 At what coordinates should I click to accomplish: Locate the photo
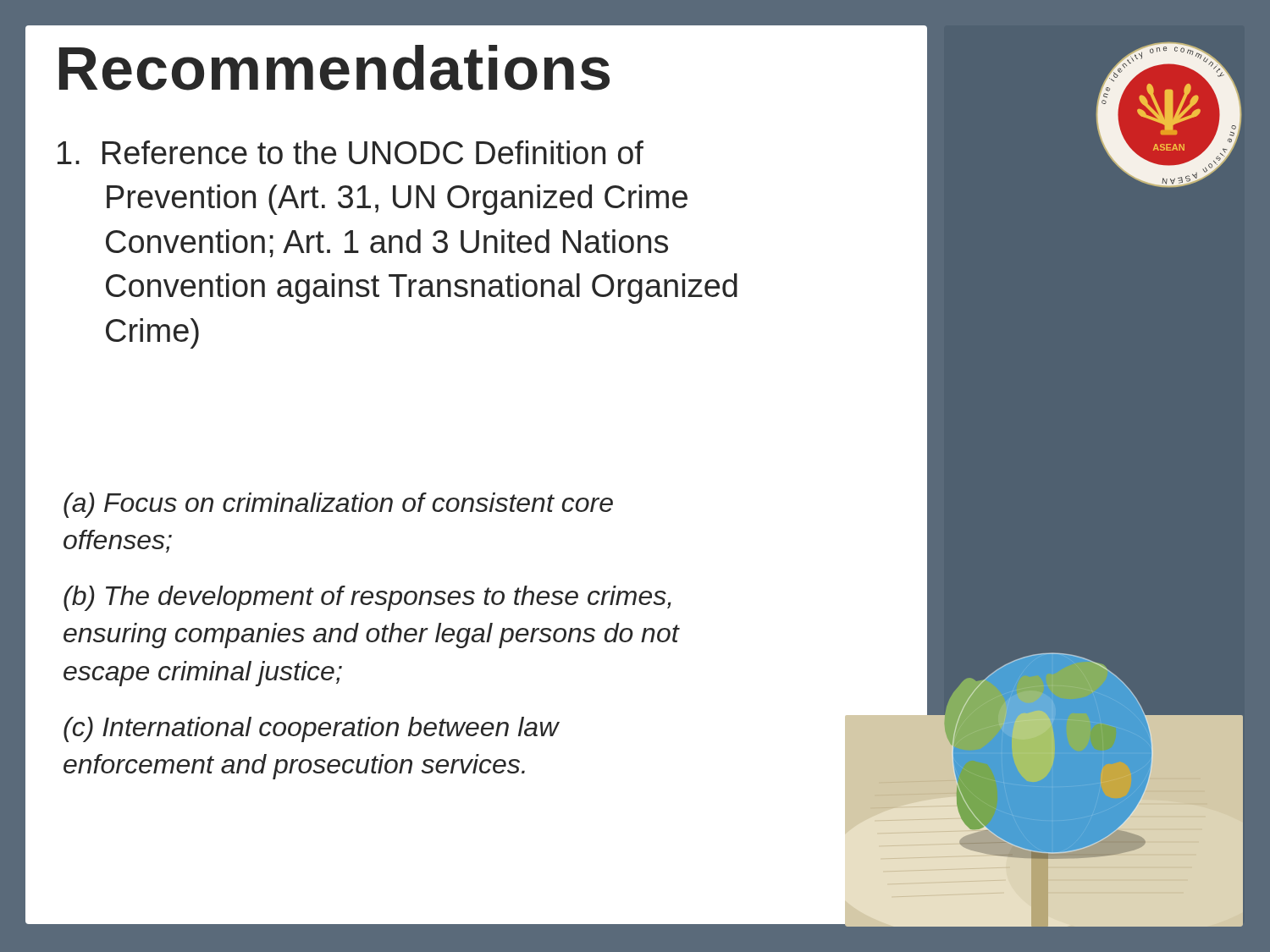click(1044, 770)
